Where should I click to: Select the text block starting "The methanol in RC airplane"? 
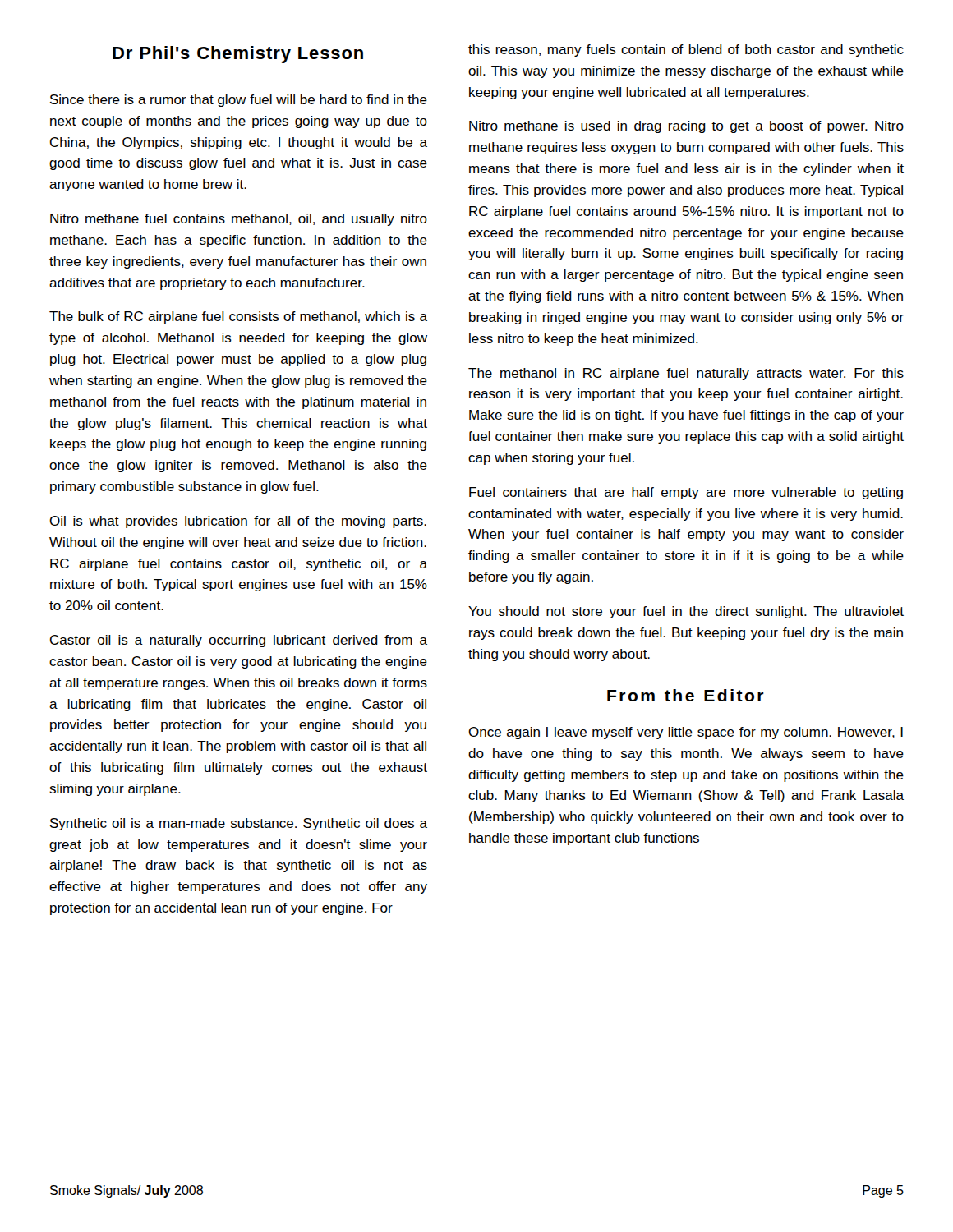(686, 416)
